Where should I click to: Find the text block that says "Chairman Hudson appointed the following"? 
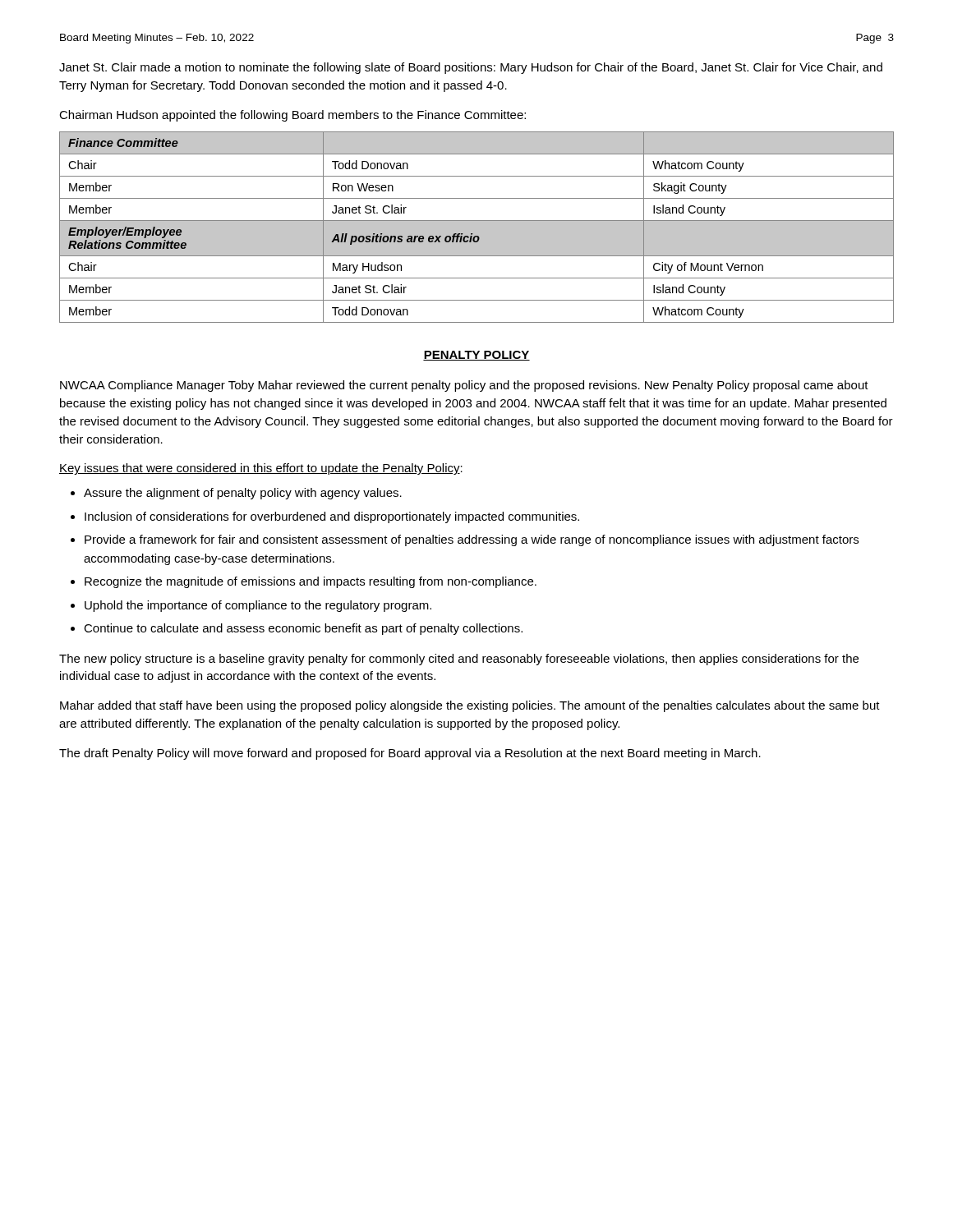[x=293, y=114]
